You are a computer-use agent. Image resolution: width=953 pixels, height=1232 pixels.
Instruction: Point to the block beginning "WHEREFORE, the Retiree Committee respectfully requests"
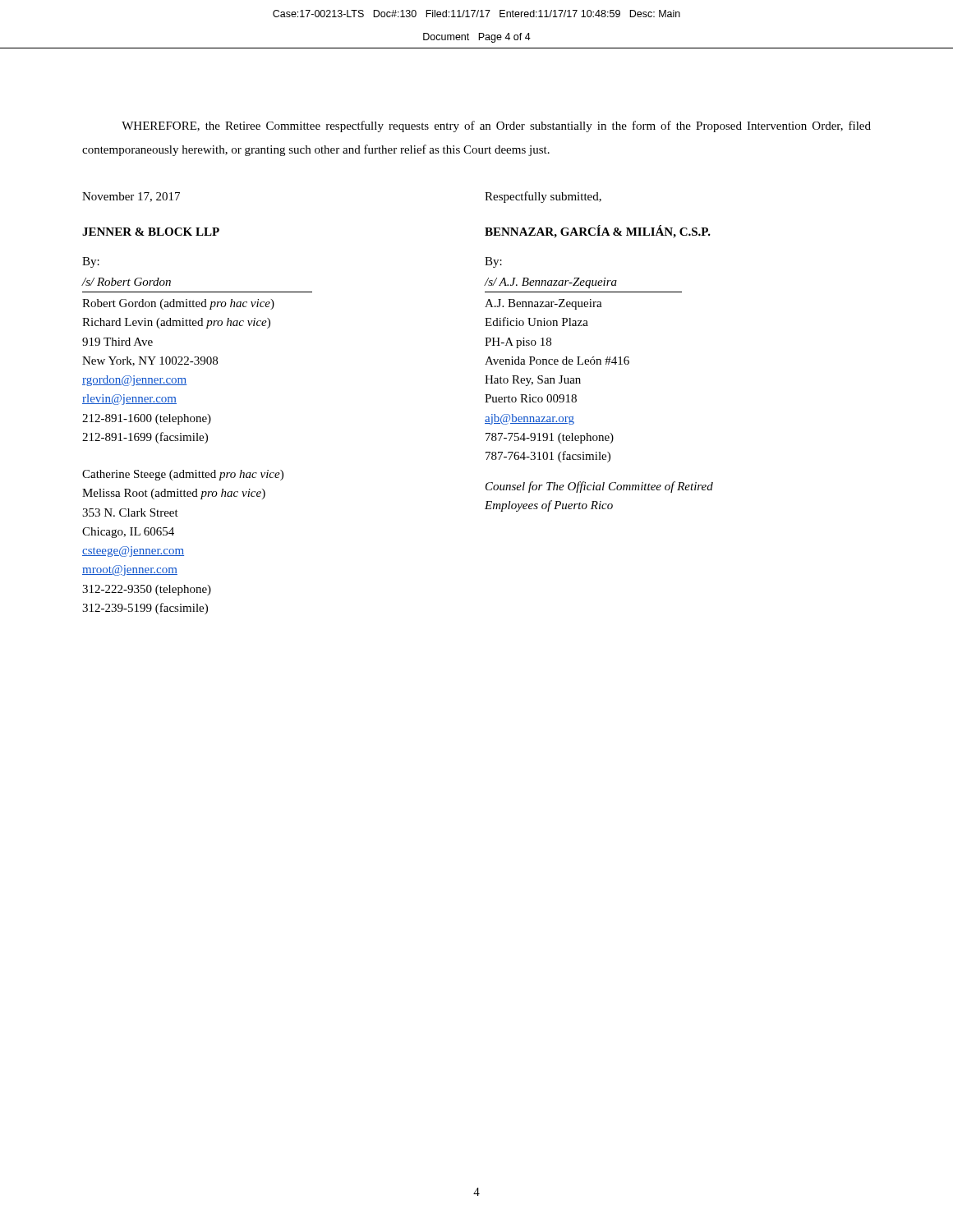[x=476, y=137]
